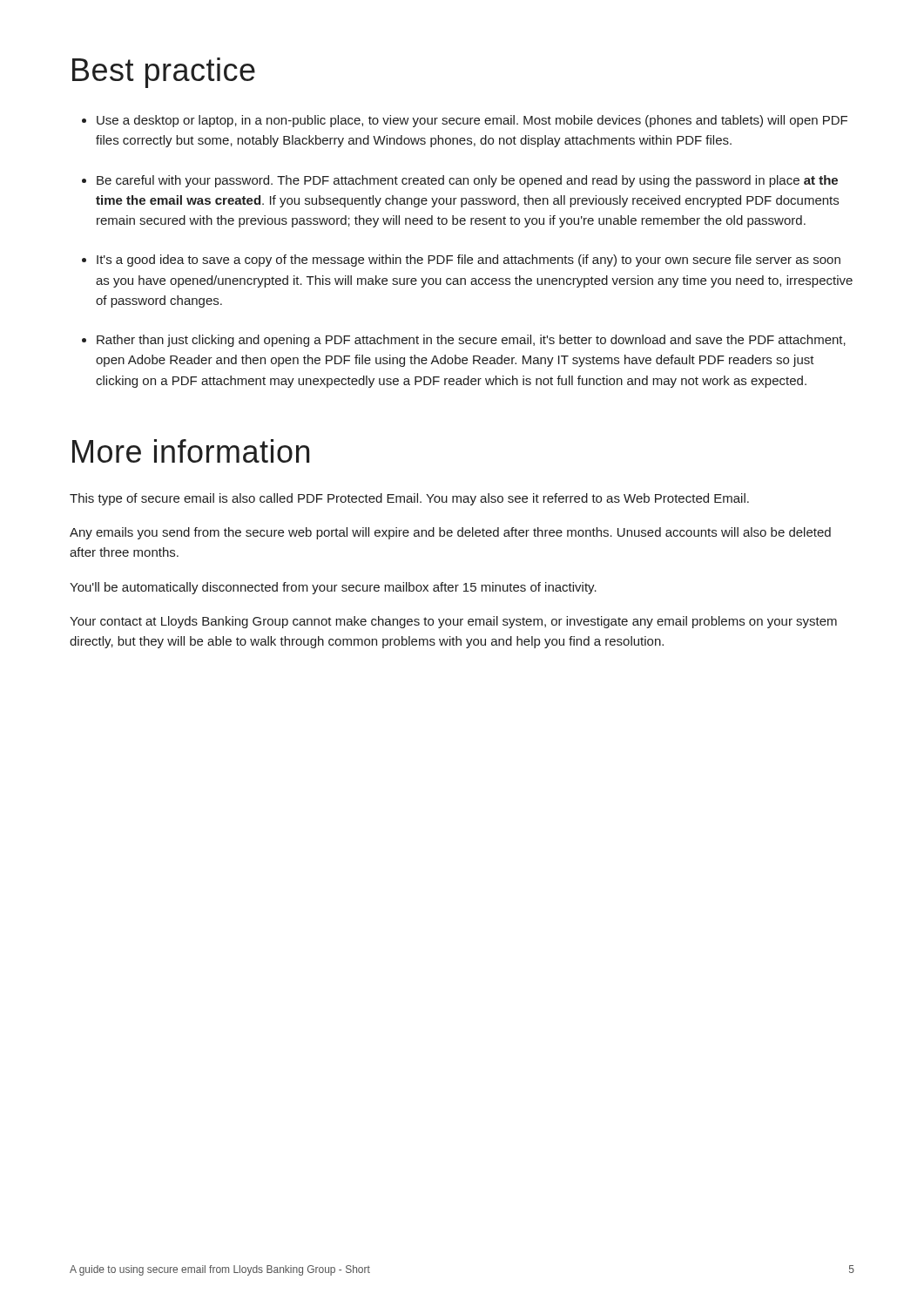This screenshot has height=1307, width=924.
Task: Click the passage that begins "It's a good idea to save a"
Action: [475, 280]
